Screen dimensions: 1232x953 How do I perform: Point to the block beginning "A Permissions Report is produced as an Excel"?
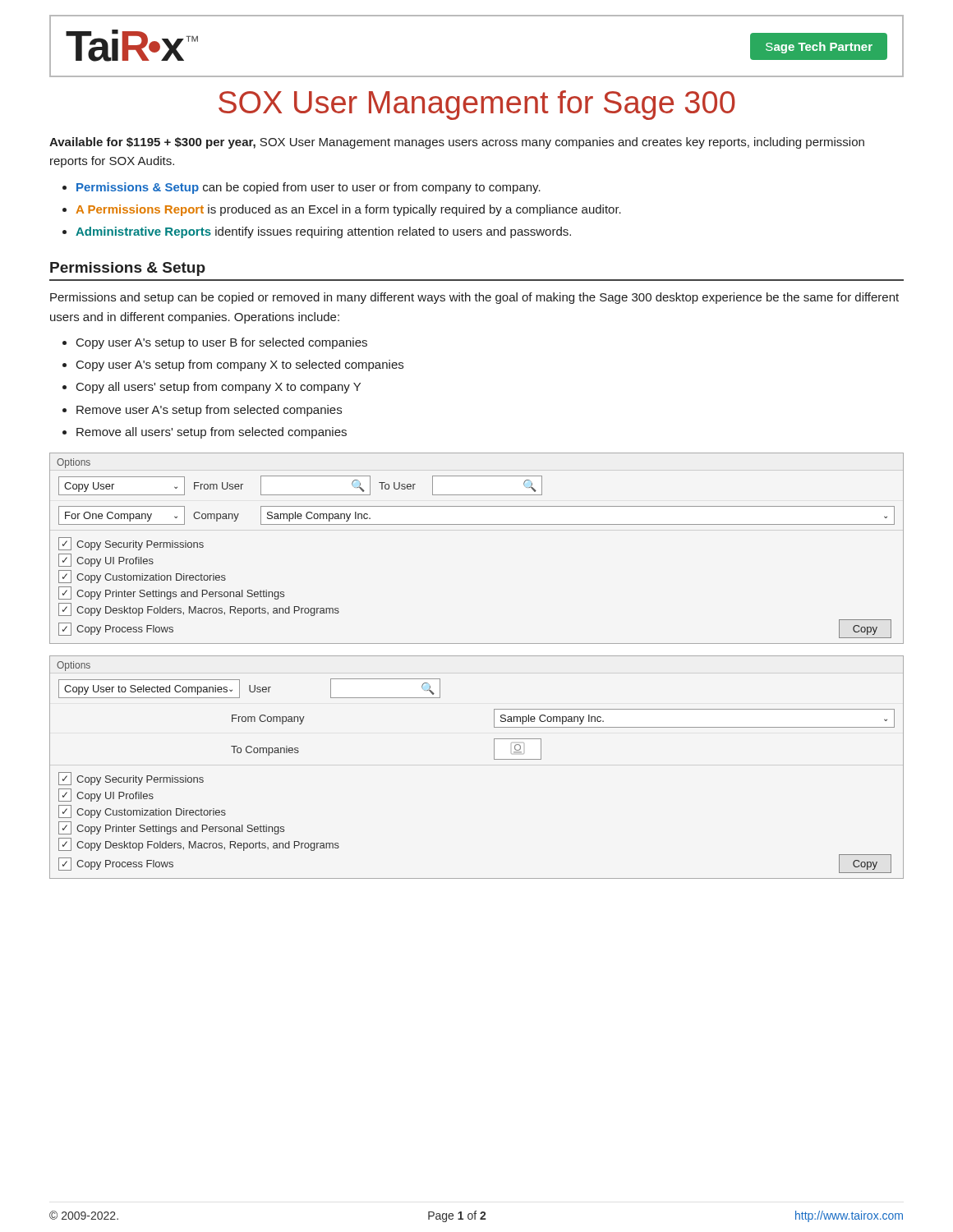pyautogui.click(x=349, y=209)
